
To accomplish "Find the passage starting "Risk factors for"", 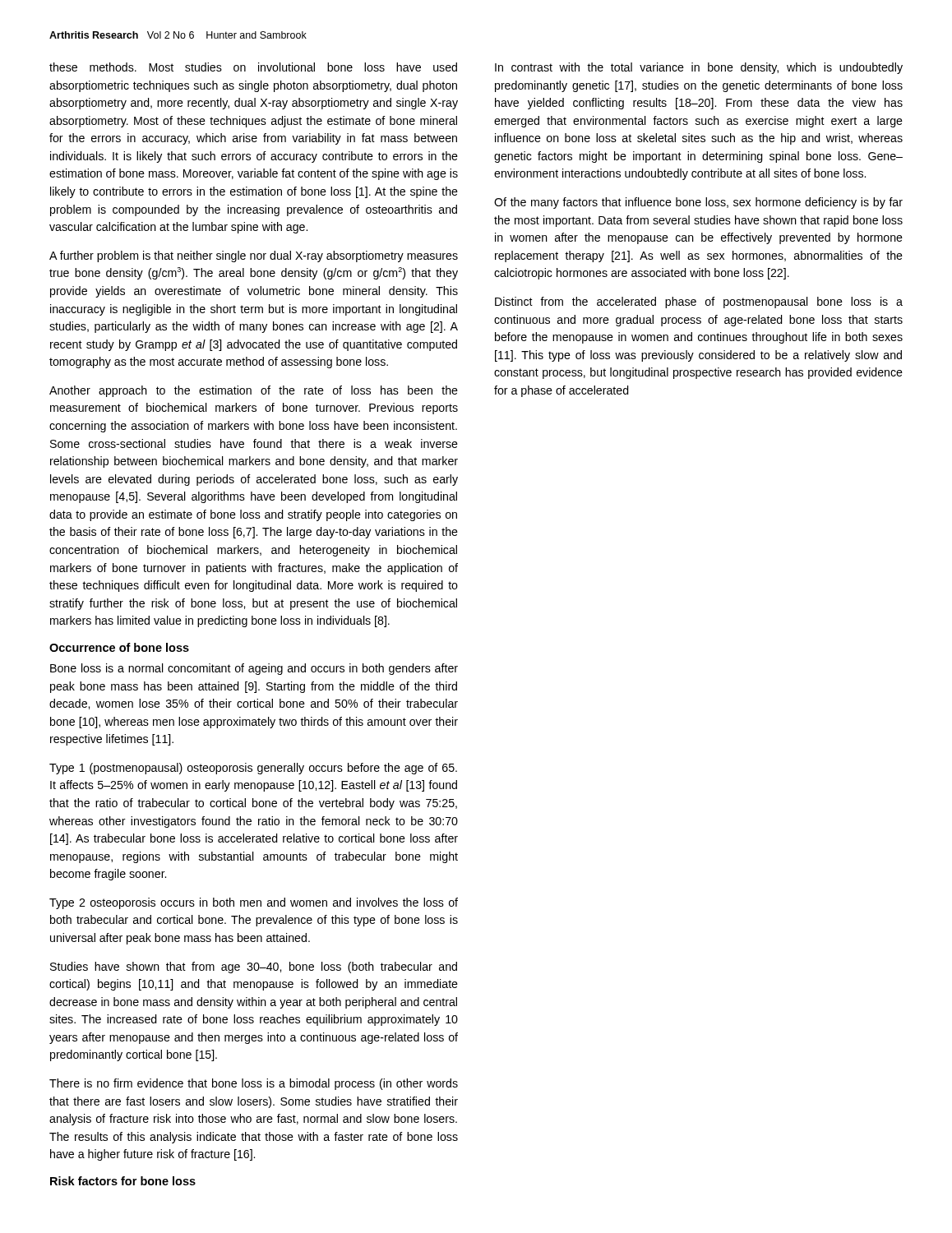I will tap(123, 1181).
